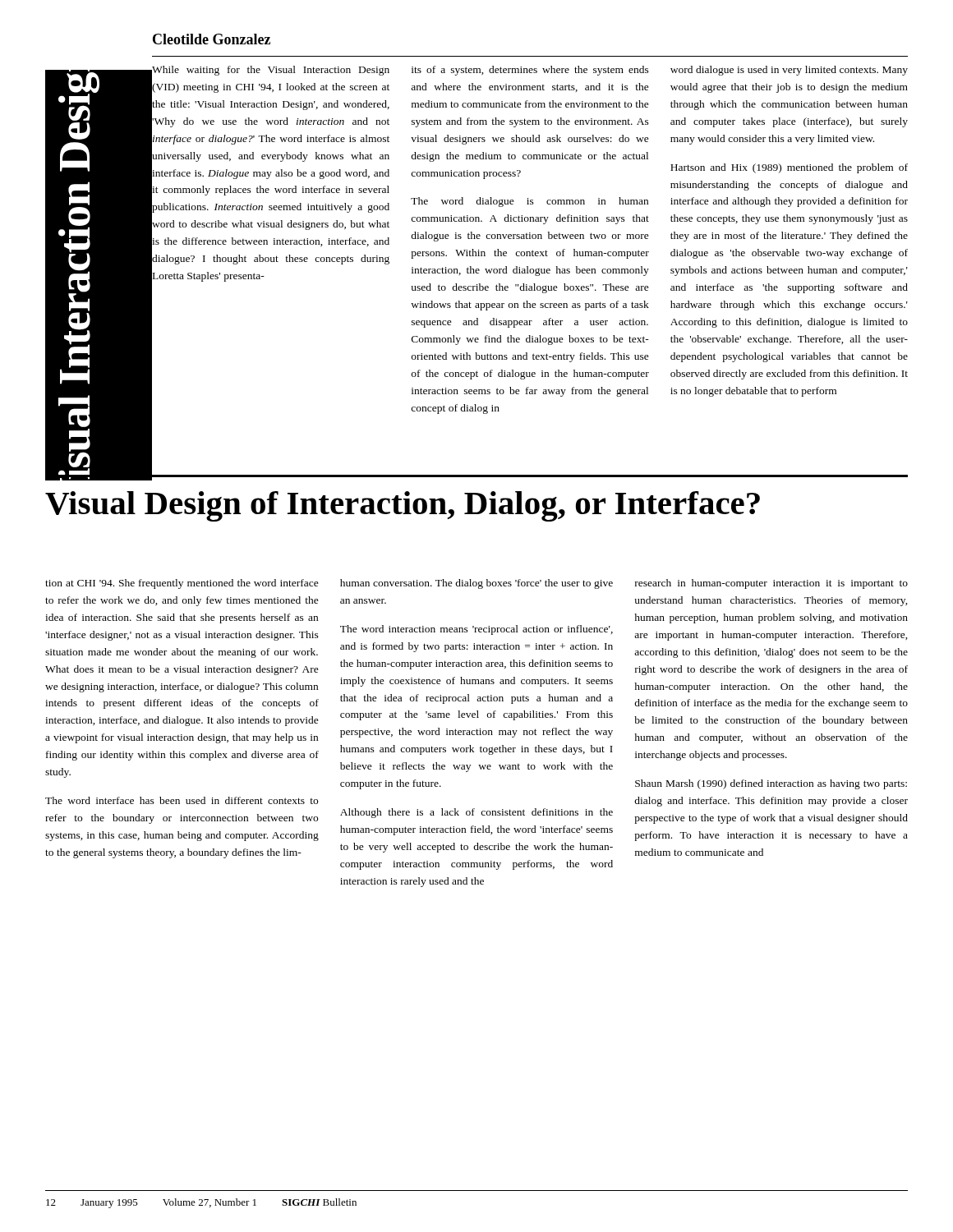The height and width of the screenshot is (1232, 953).
Task: Locate the block of text that opens with "its of a system, determines where the"
Action: pyautogui.click(x=530, y=239)
